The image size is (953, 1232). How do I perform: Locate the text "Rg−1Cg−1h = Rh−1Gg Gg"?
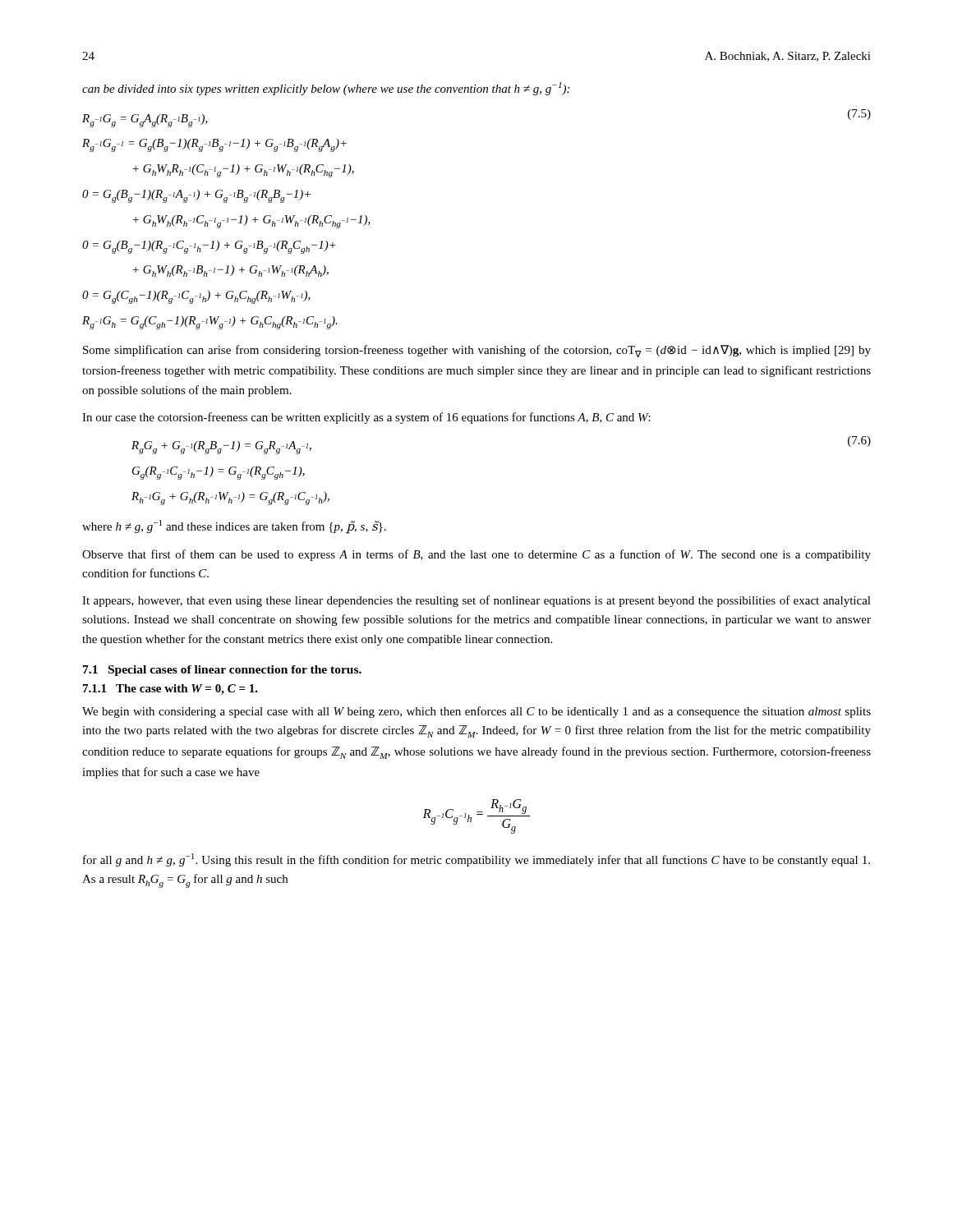click(x=476, y=816)
